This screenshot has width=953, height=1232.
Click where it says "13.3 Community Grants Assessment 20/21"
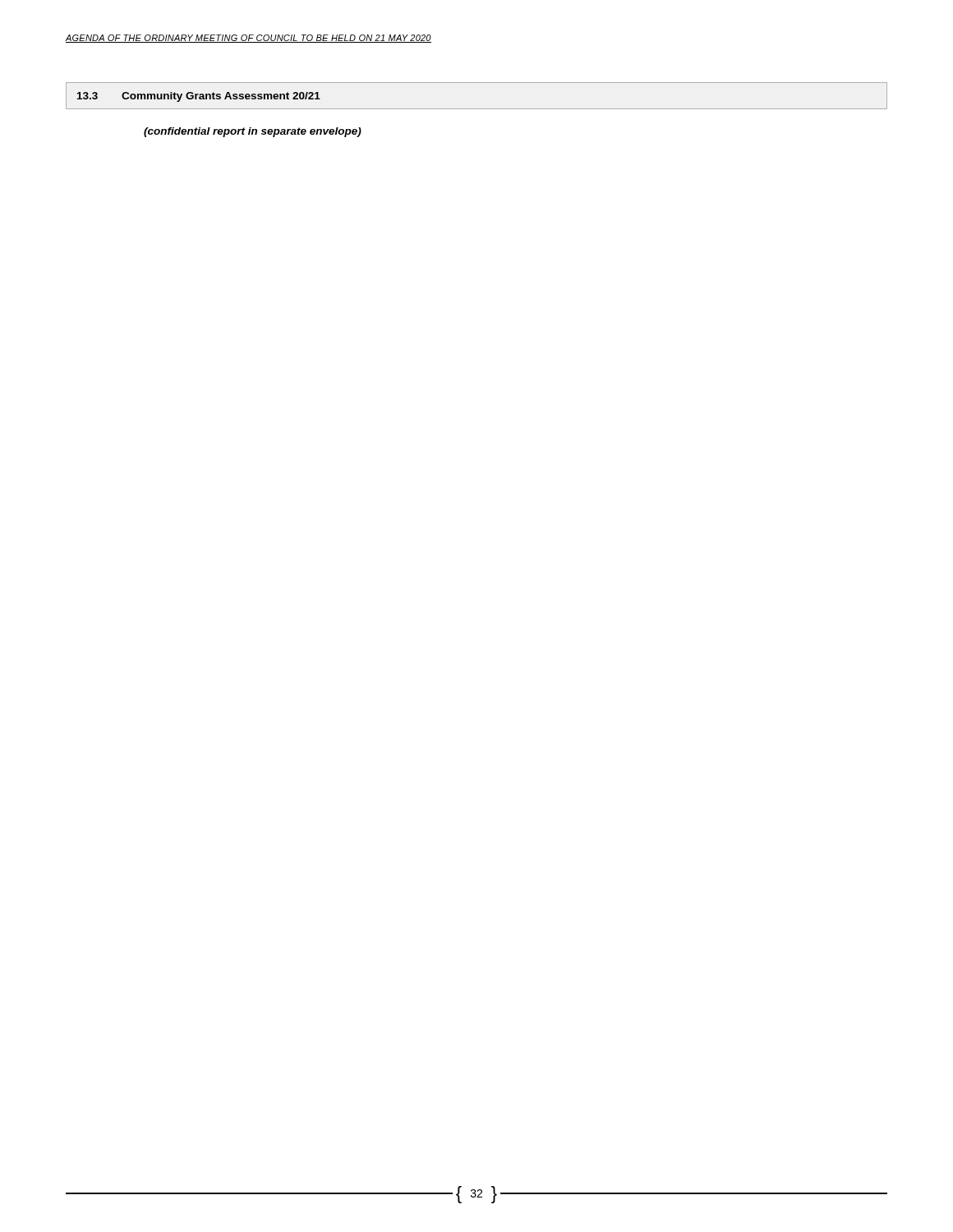198,96
